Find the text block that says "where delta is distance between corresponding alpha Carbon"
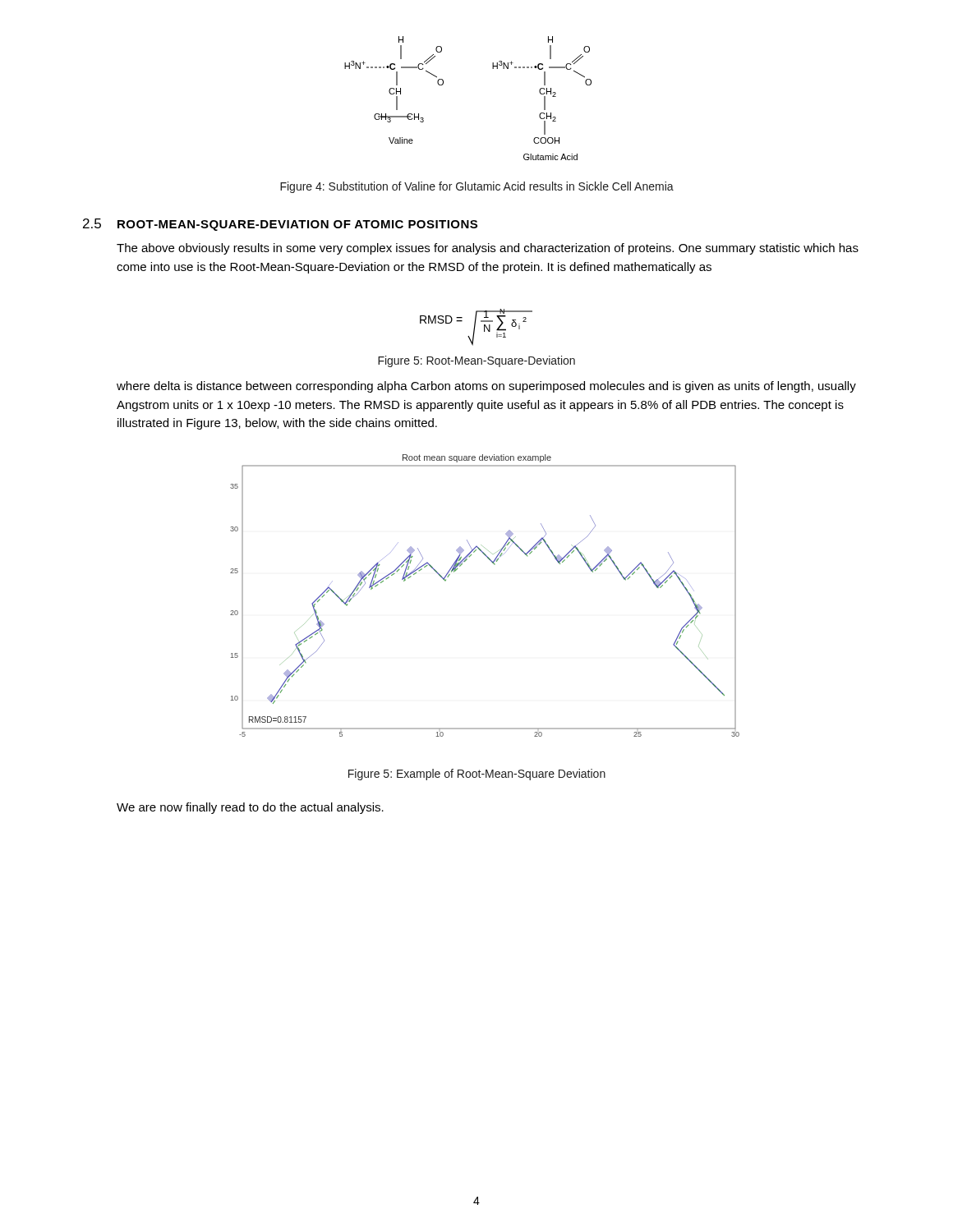This screenshot has width=953, height=1232. (486, 404)
